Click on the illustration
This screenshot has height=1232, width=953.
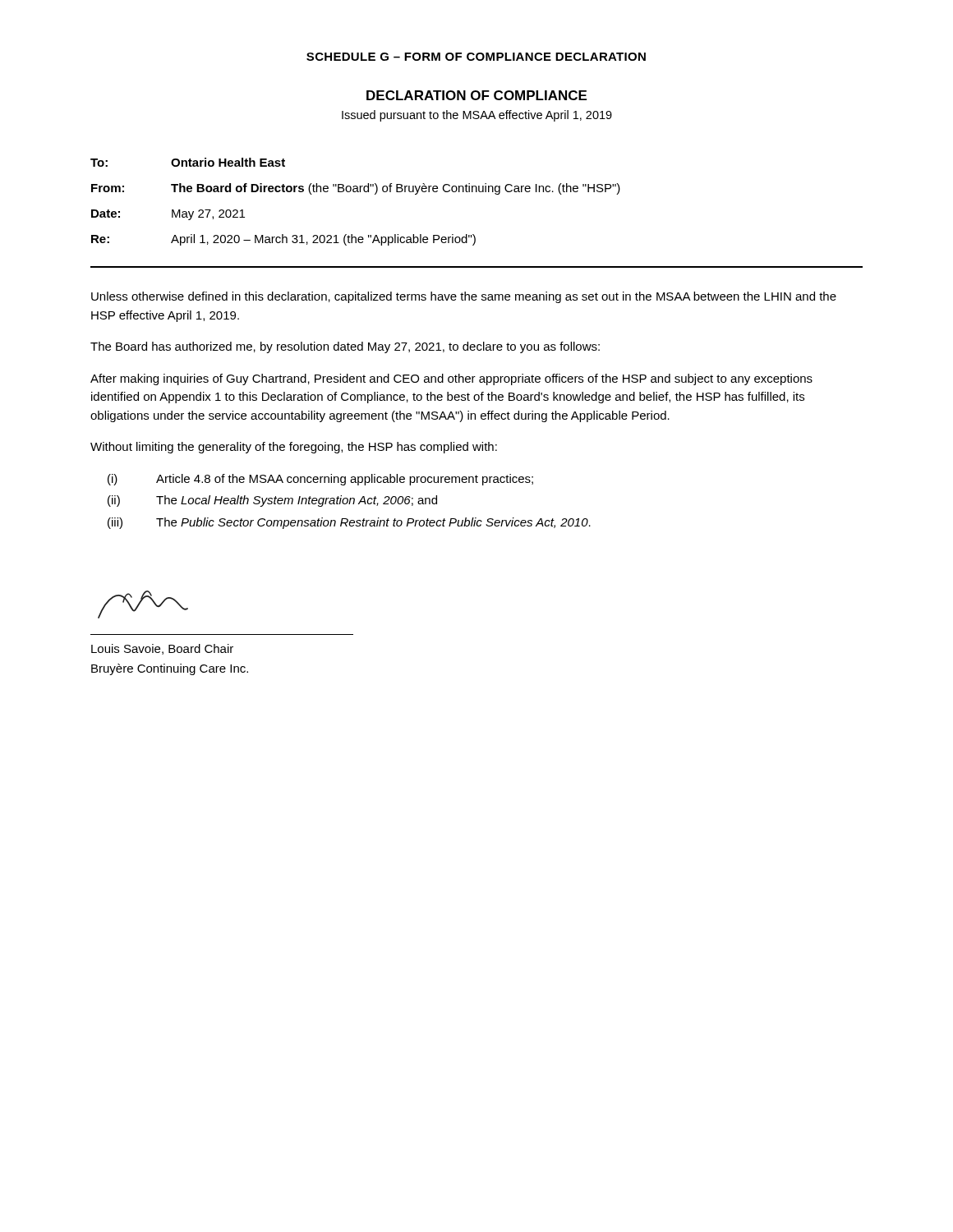[x=476, y=602]
